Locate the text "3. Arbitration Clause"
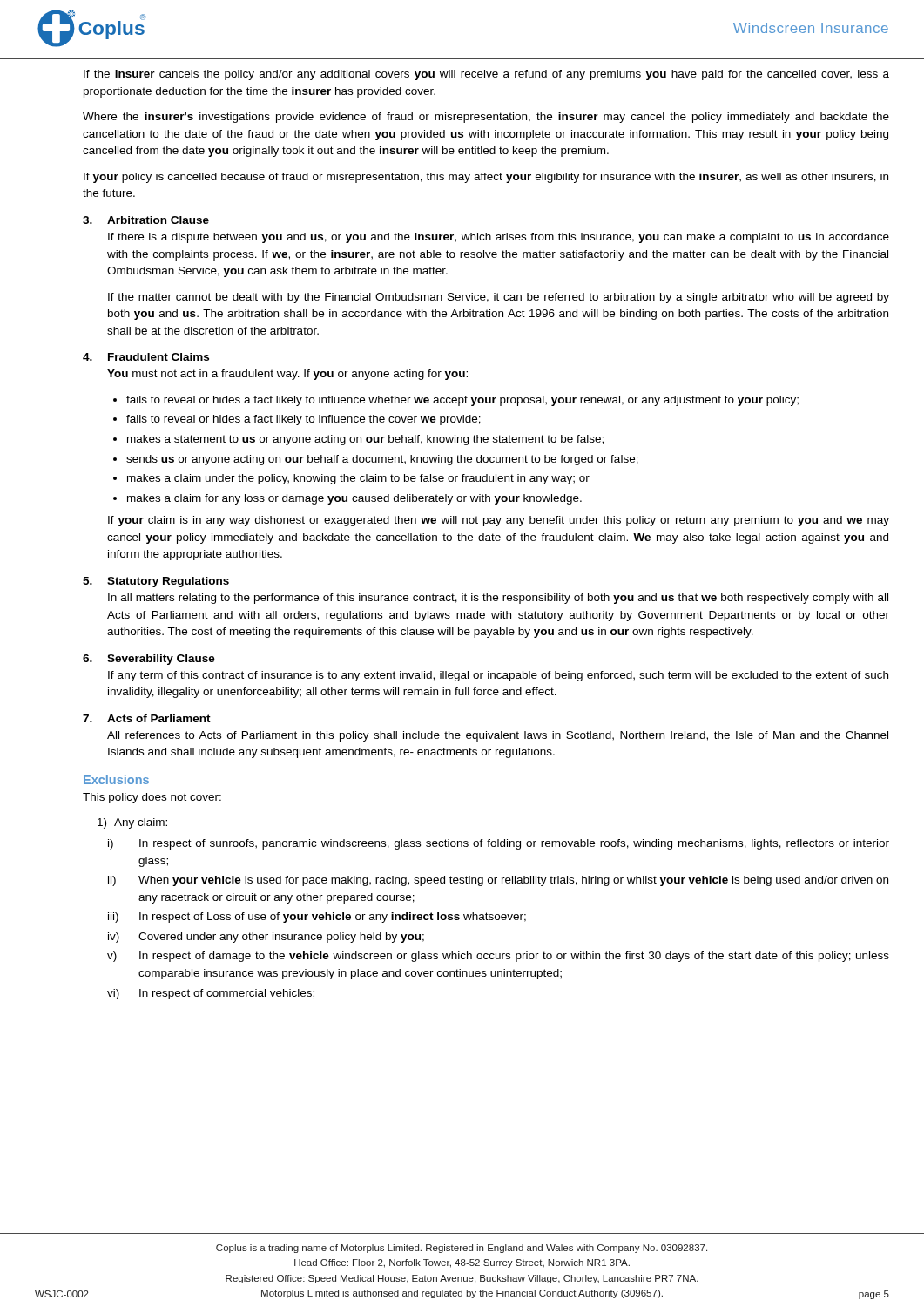Screen dimensions: 1307x924 coord(146,220)
